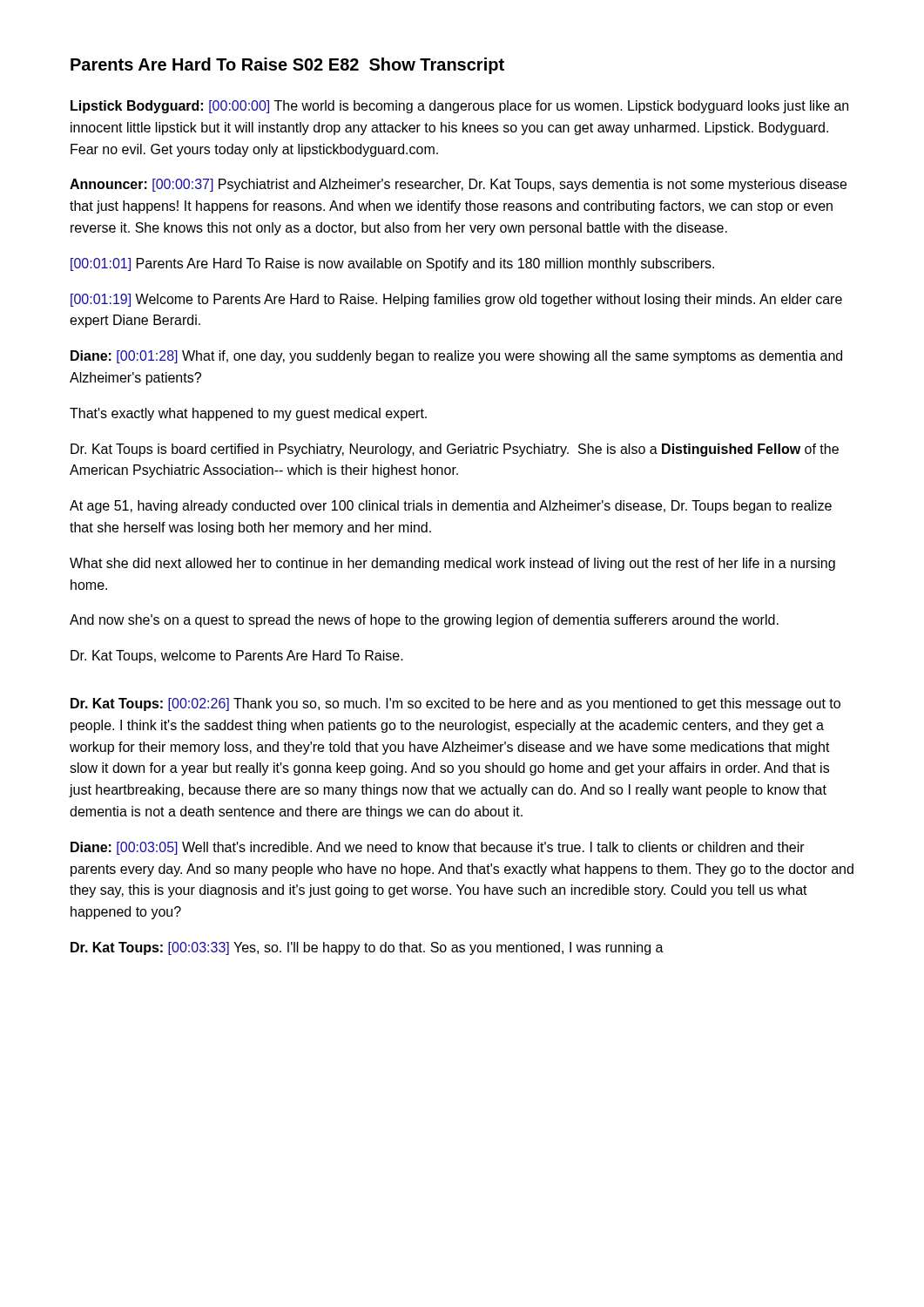
Task: Click the passage that begins "Announcer: [00:00:37] Psychiatrist and"
Action: click(458, 206)
